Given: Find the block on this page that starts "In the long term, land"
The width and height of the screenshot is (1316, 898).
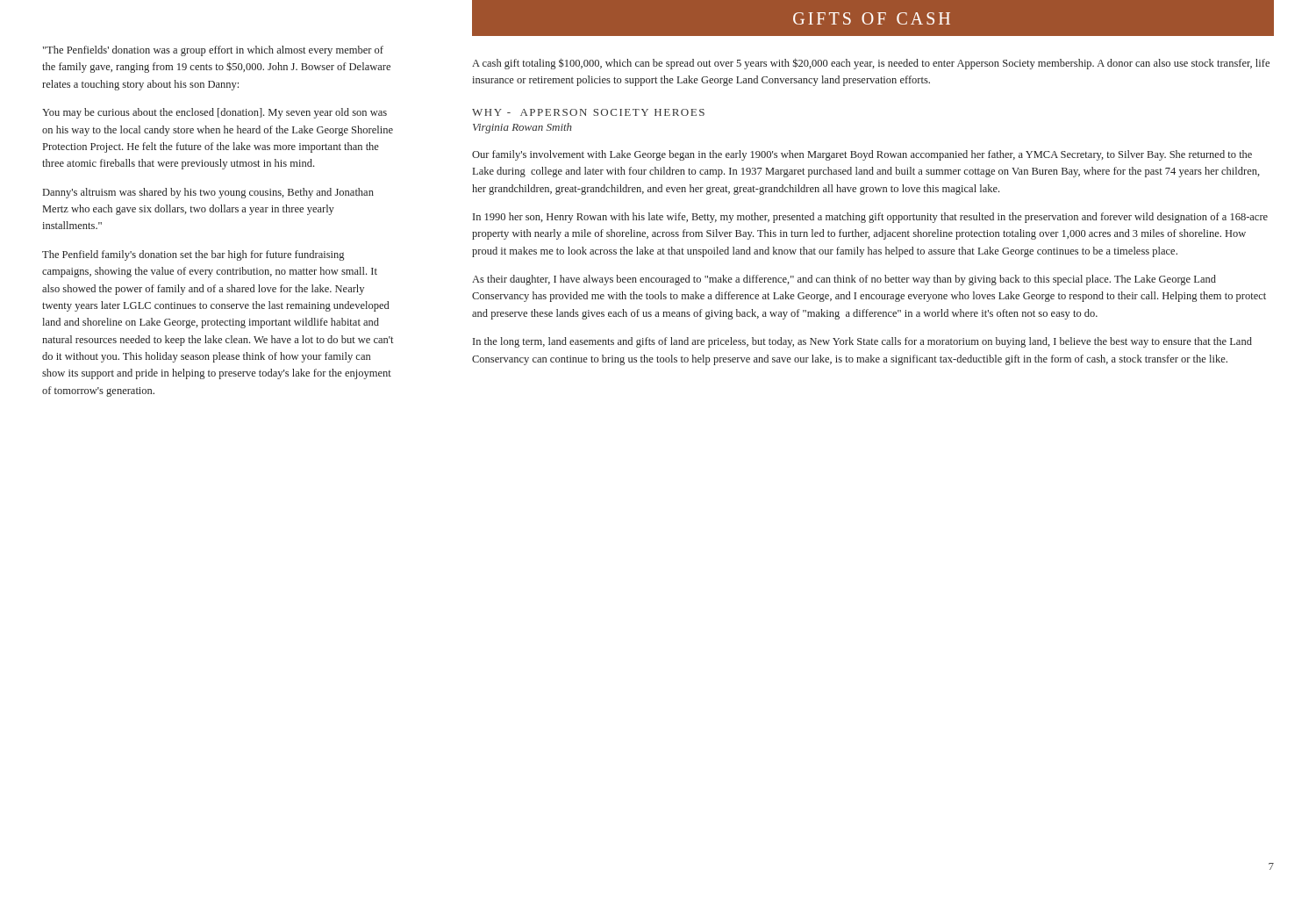Looking at the screenshot, I should click(873, 351).
